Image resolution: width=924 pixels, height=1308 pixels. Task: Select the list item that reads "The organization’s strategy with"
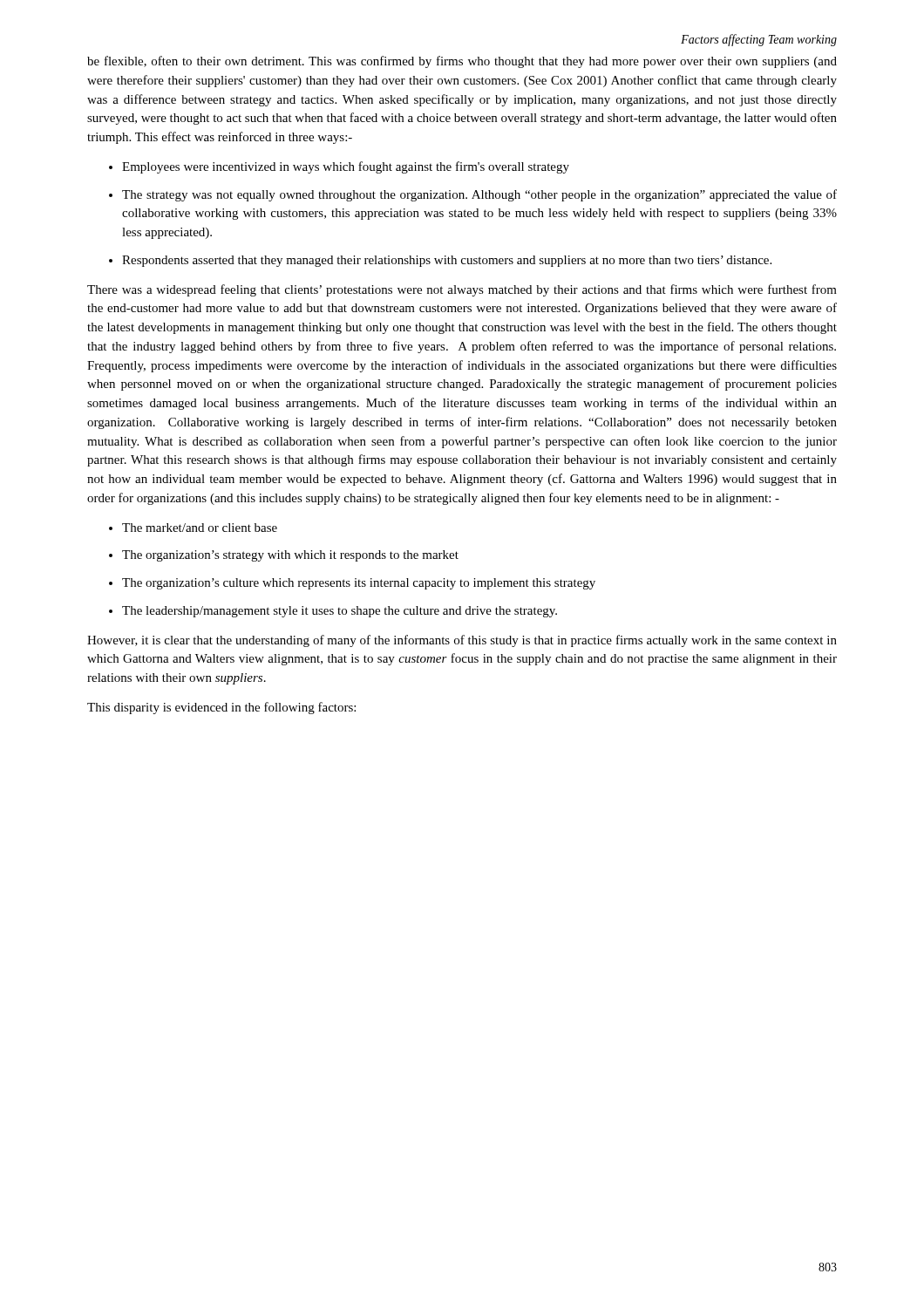pyautogui.click(x=290, y=555)
